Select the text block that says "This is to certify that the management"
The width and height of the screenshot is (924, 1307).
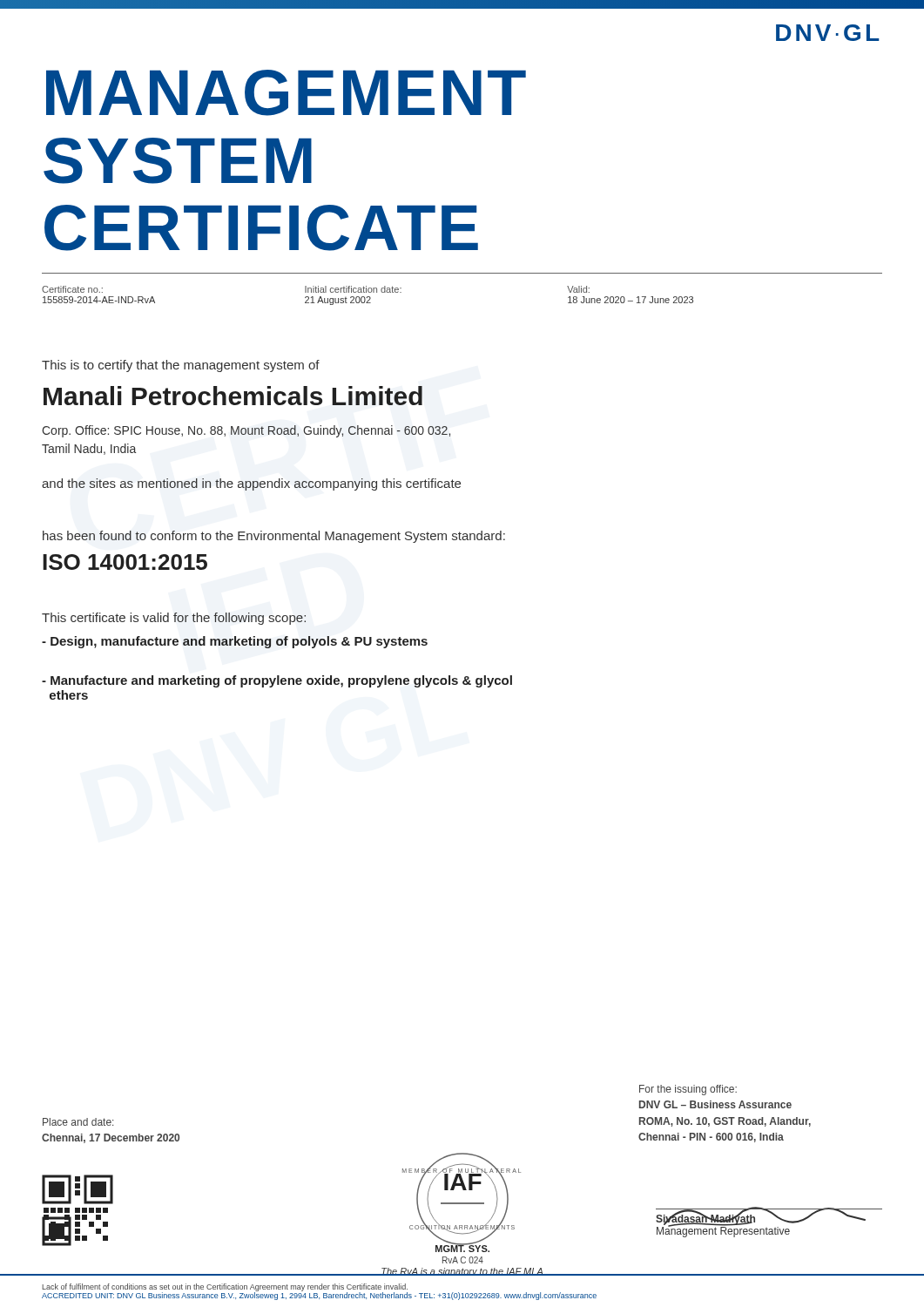180,365
